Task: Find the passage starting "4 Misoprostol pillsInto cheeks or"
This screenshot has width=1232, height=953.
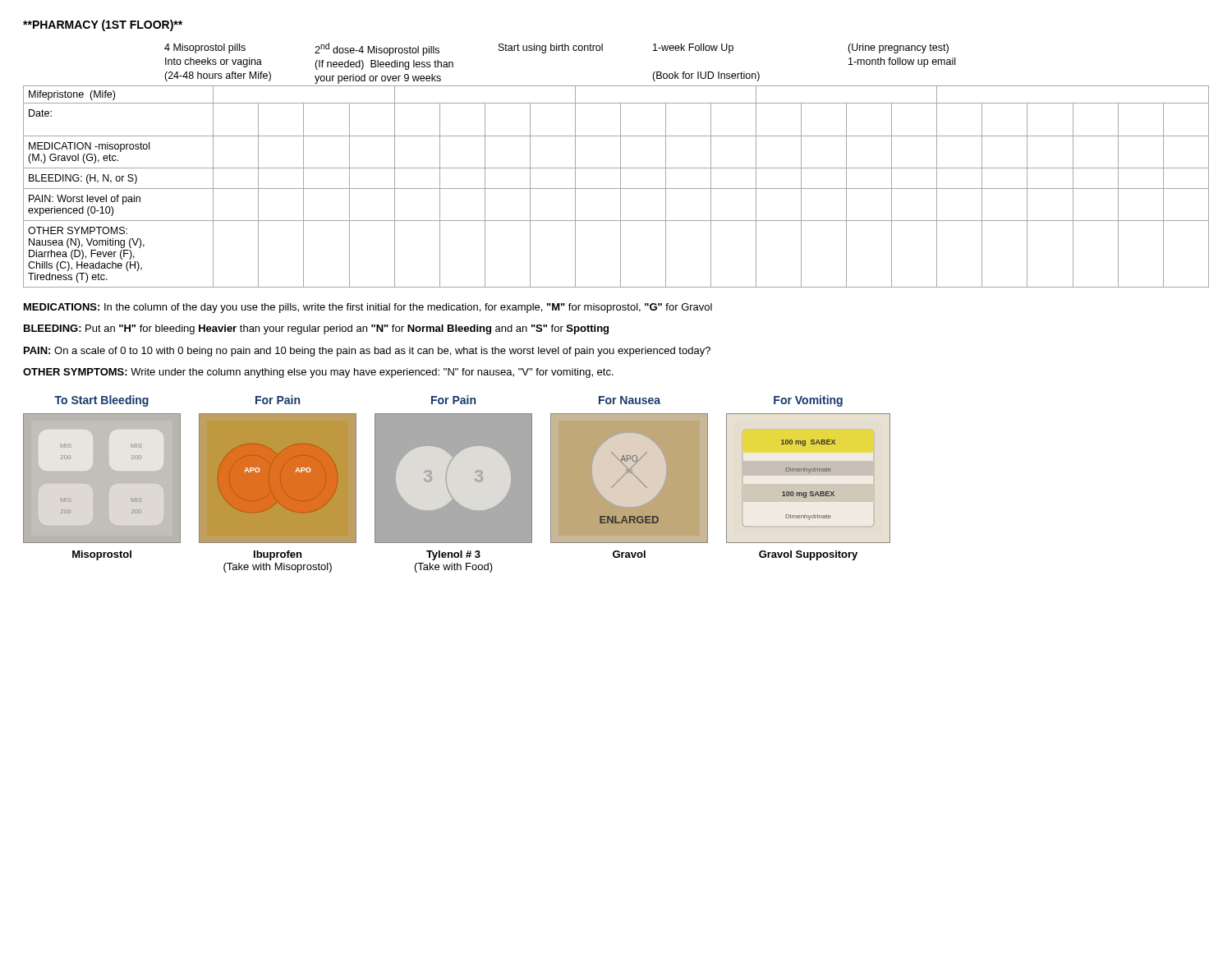Action: pos(556,49)
